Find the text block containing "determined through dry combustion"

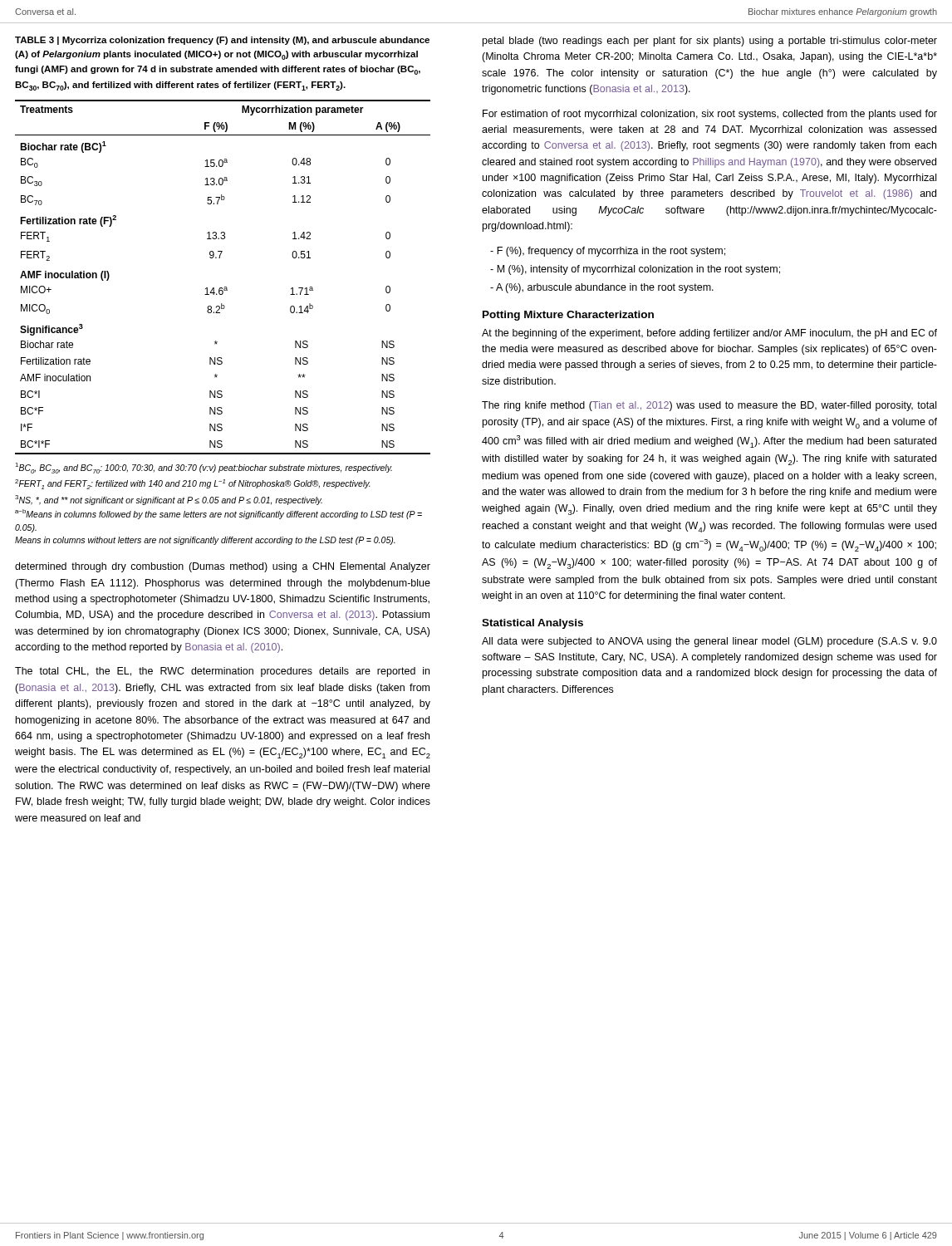coord(223,607)
